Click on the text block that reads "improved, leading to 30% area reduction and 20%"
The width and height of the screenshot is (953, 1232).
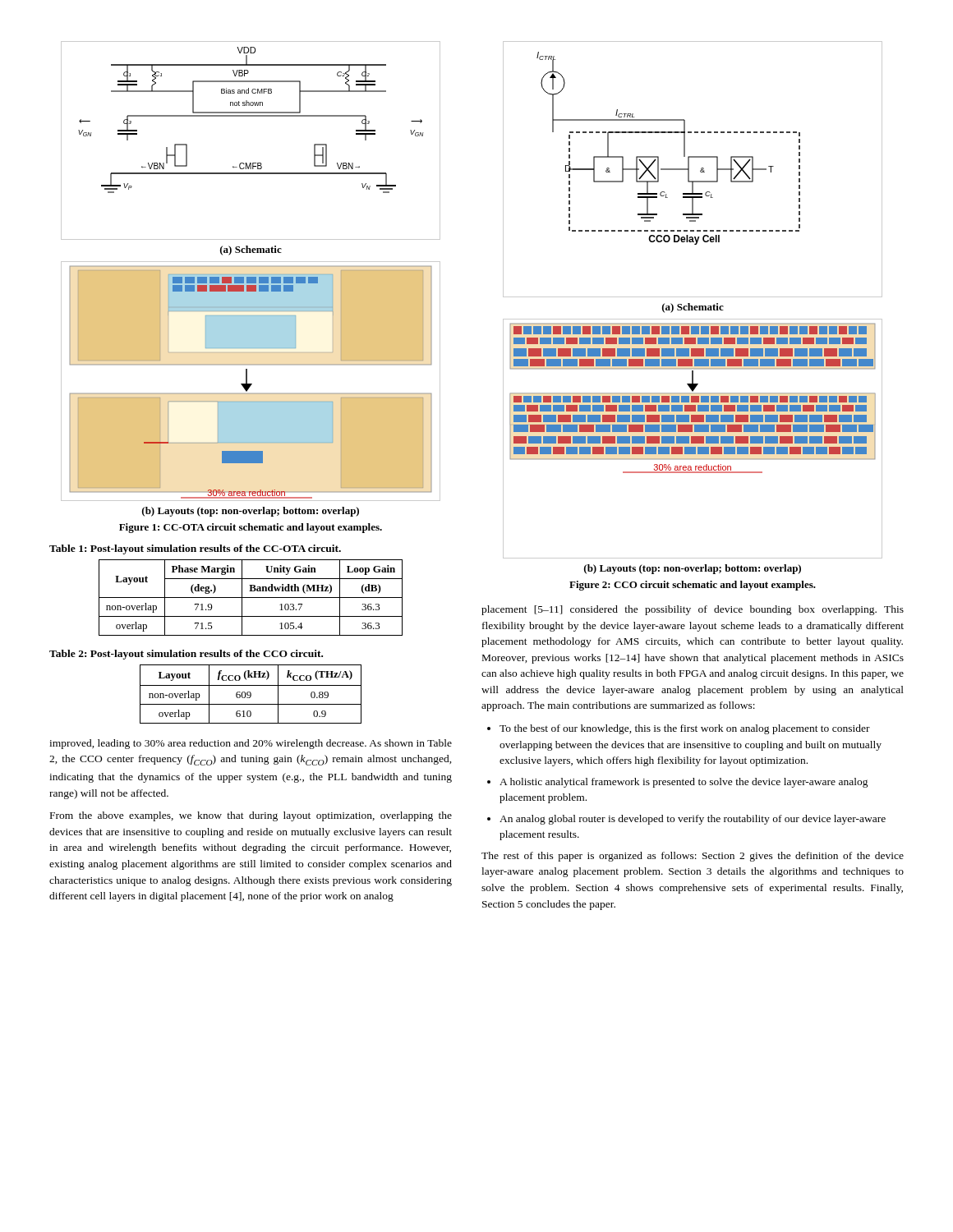click(x=251, y=819)
